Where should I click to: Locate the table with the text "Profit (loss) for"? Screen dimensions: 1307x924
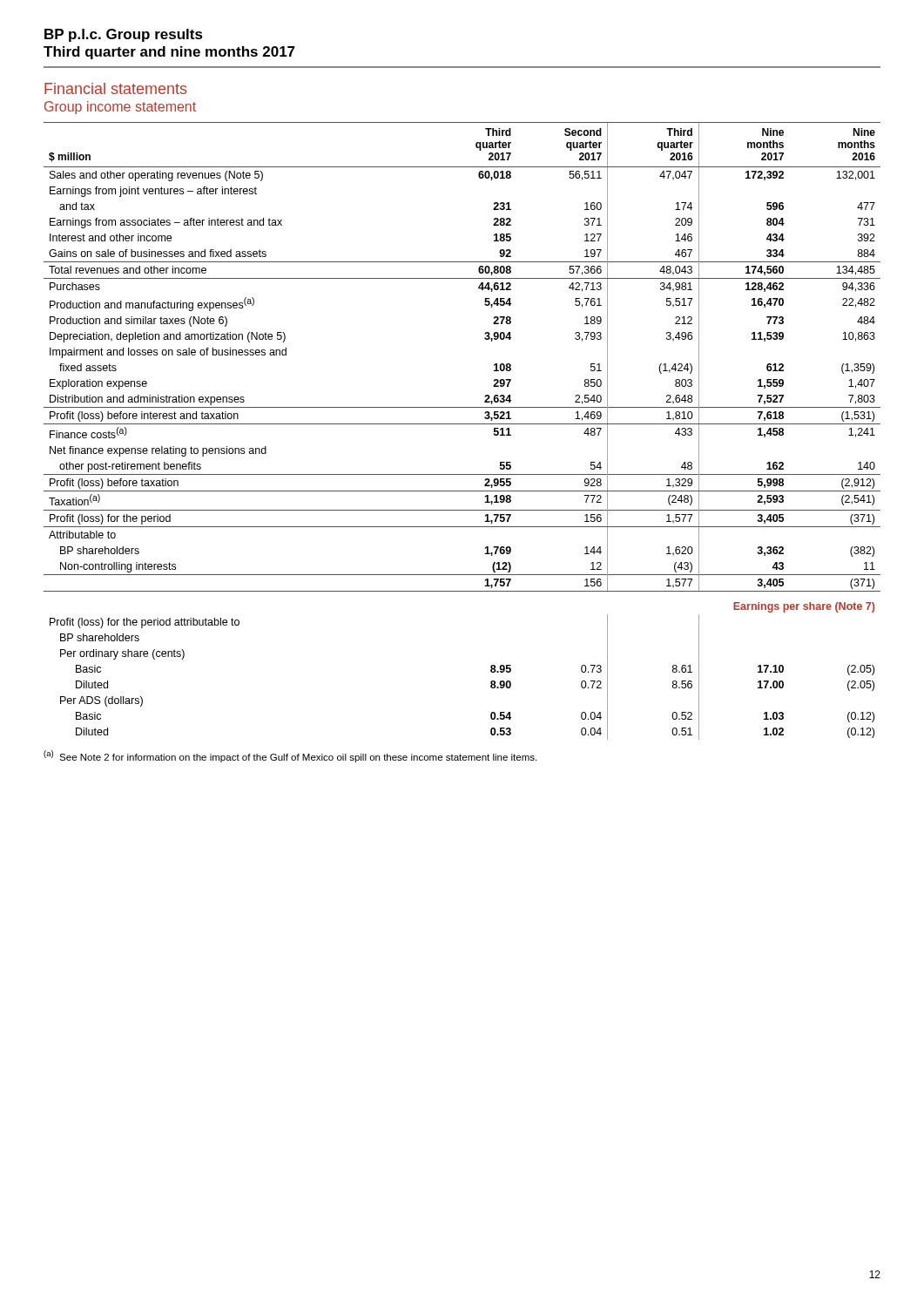[462, 431]
